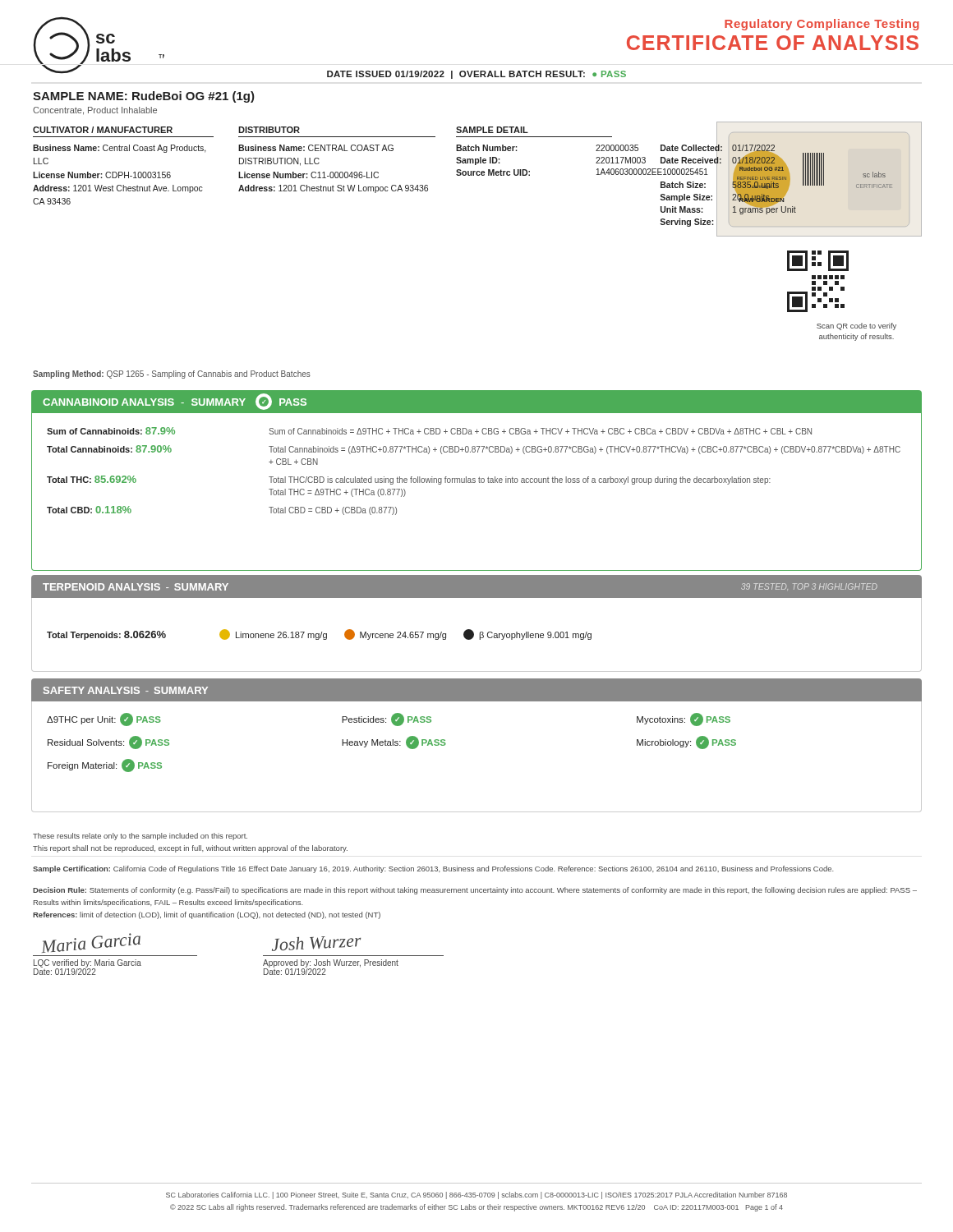Click on the text that says "Concentrate, Product Inhalable"
This screenshot has width=953, height=1232.
tap(95, 110)
